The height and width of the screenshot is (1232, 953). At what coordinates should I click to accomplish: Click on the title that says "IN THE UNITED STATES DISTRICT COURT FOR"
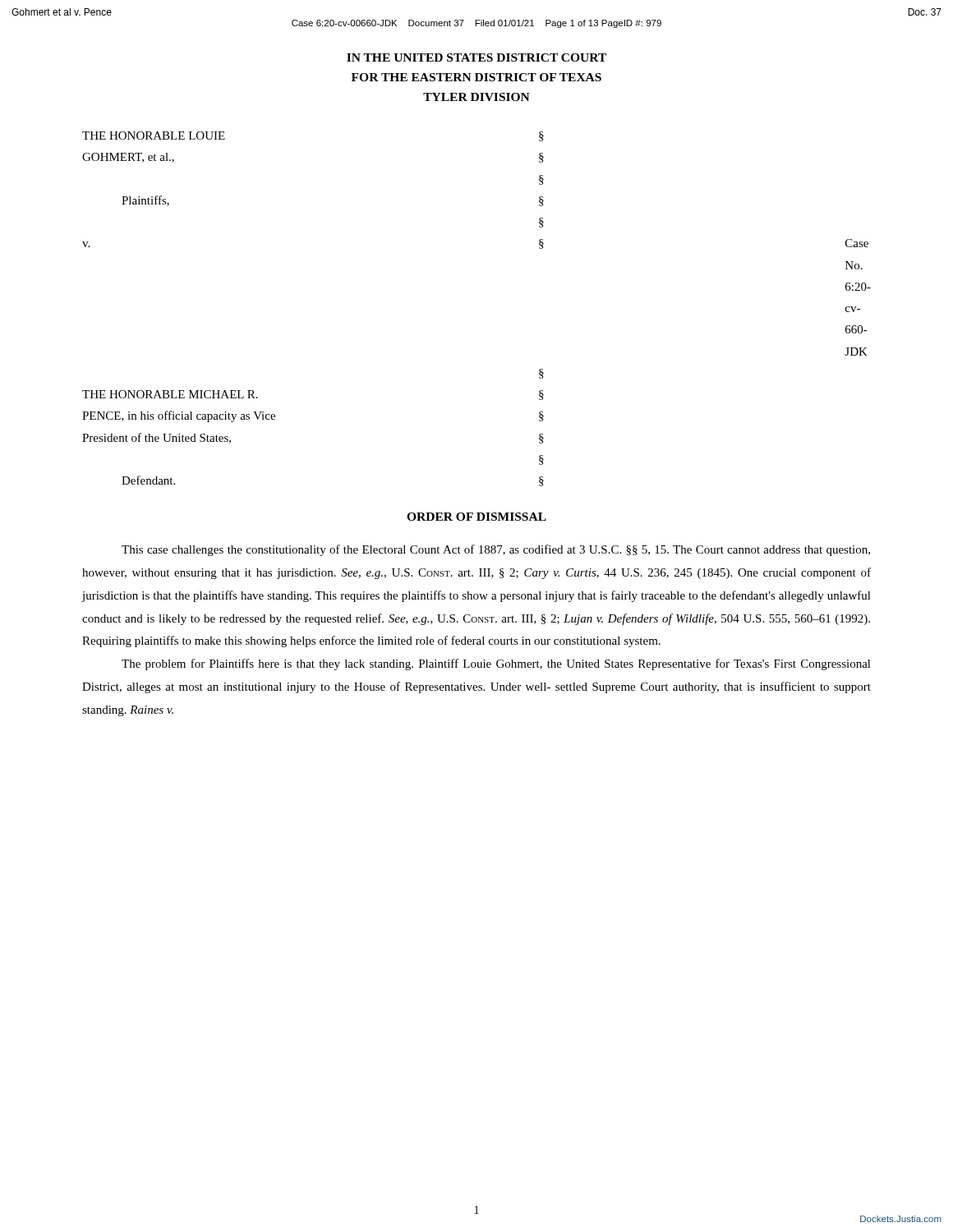[476, 77]
